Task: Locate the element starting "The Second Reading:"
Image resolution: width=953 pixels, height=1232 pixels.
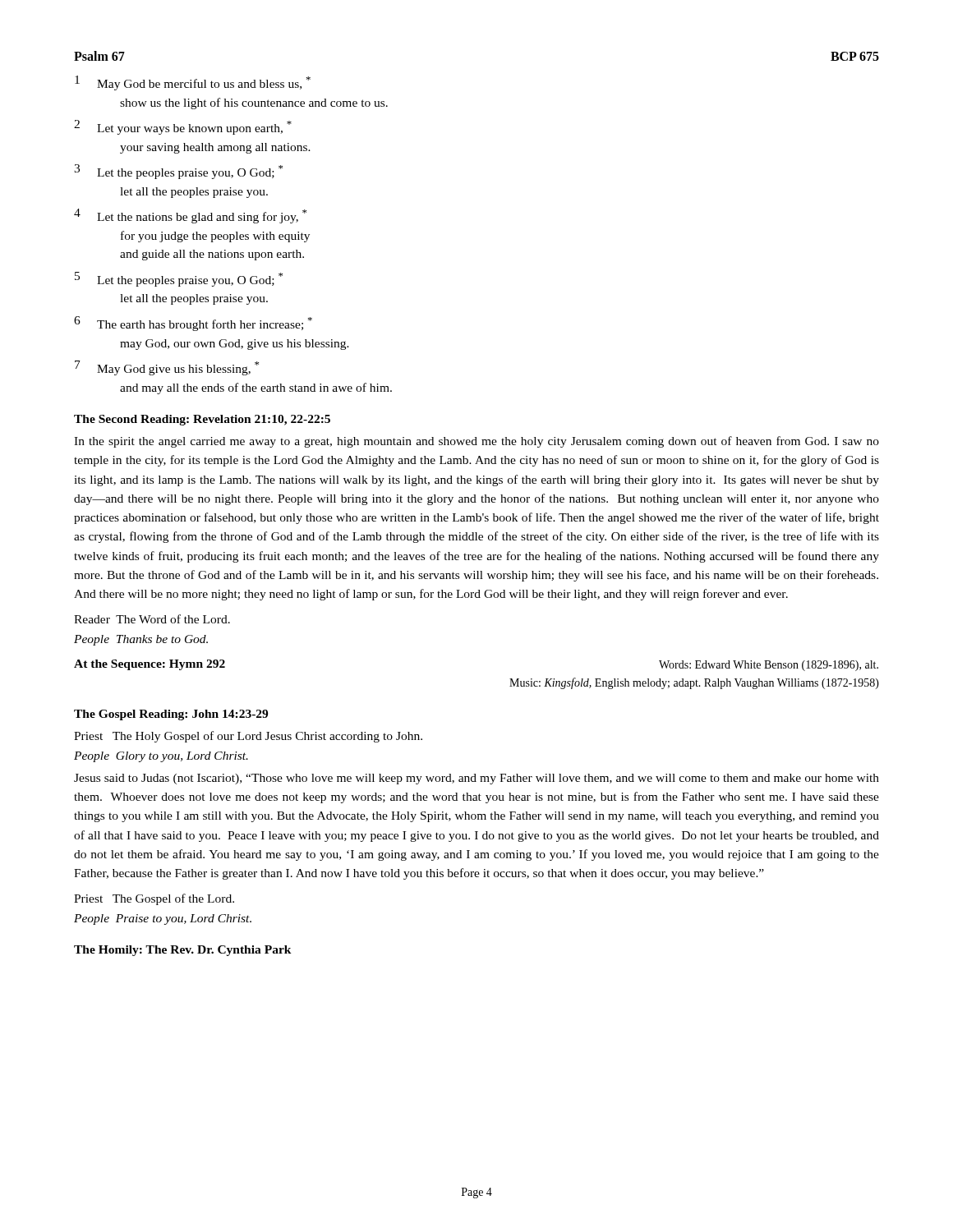Action: click(202, 419)
